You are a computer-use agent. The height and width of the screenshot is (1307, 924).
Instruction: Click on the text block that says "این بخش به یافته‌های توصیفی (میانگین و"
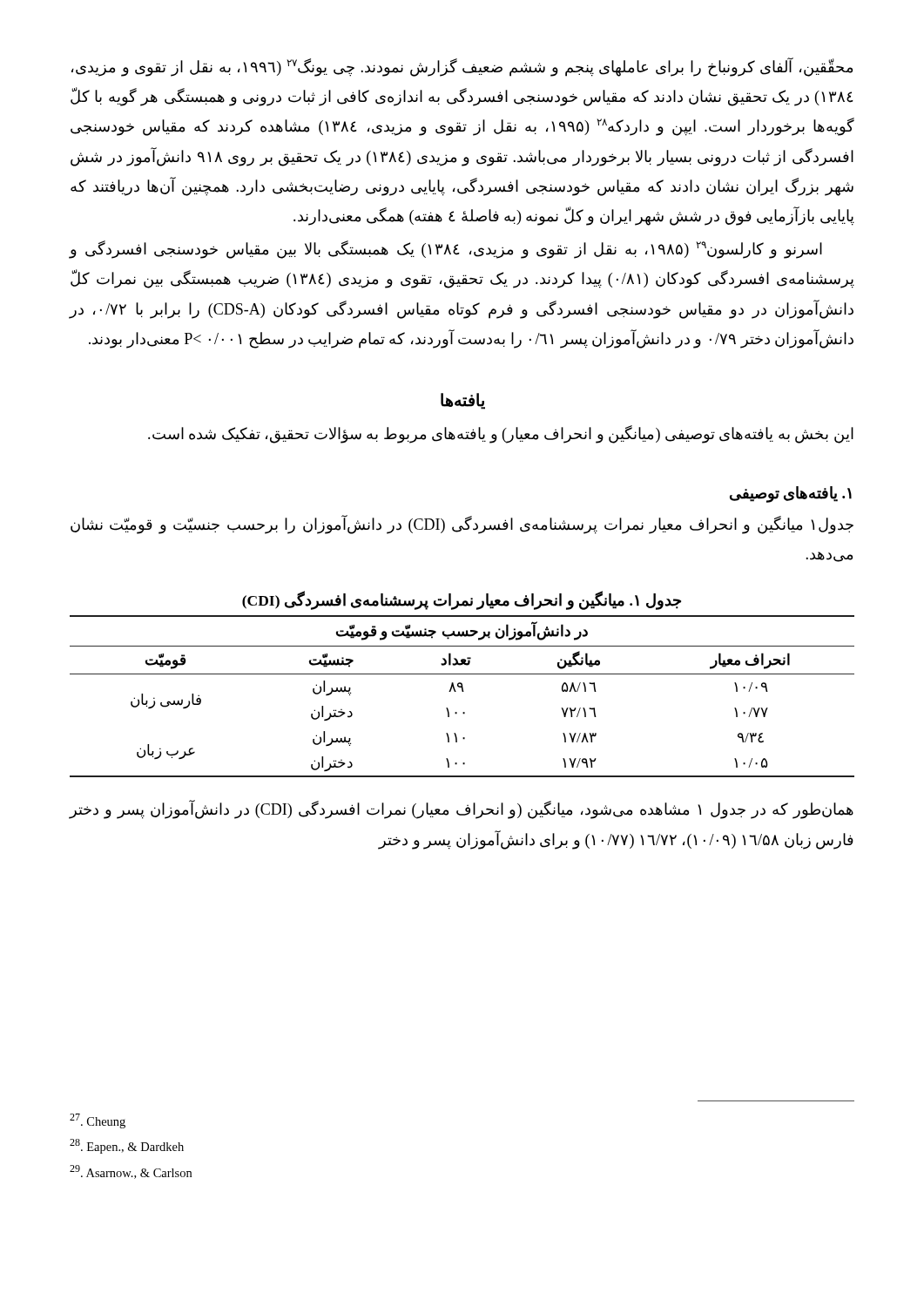(x=501, y=434)
